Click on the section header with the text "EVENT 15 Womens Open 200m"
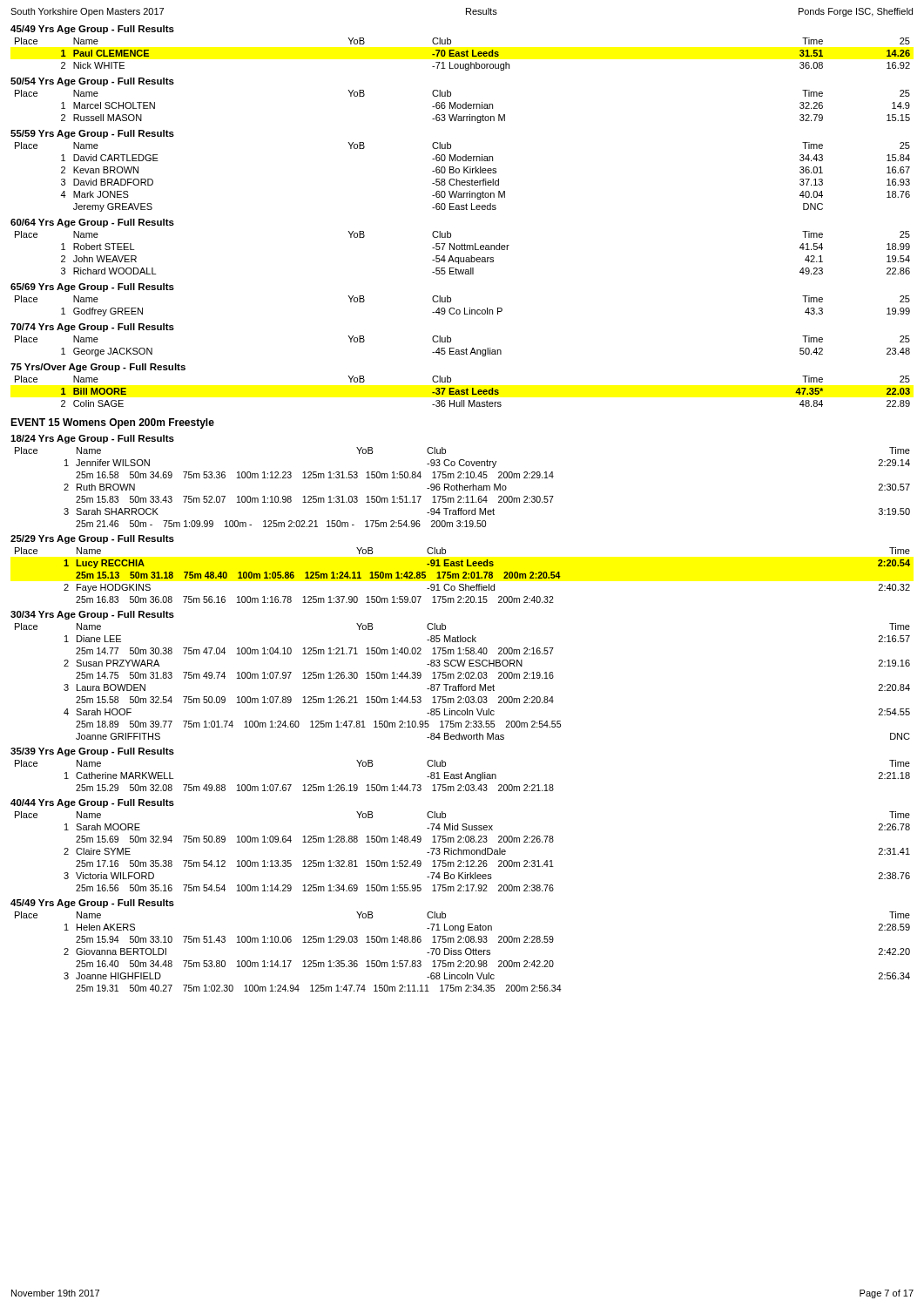The image size is (924, 1307). (112, 423)
